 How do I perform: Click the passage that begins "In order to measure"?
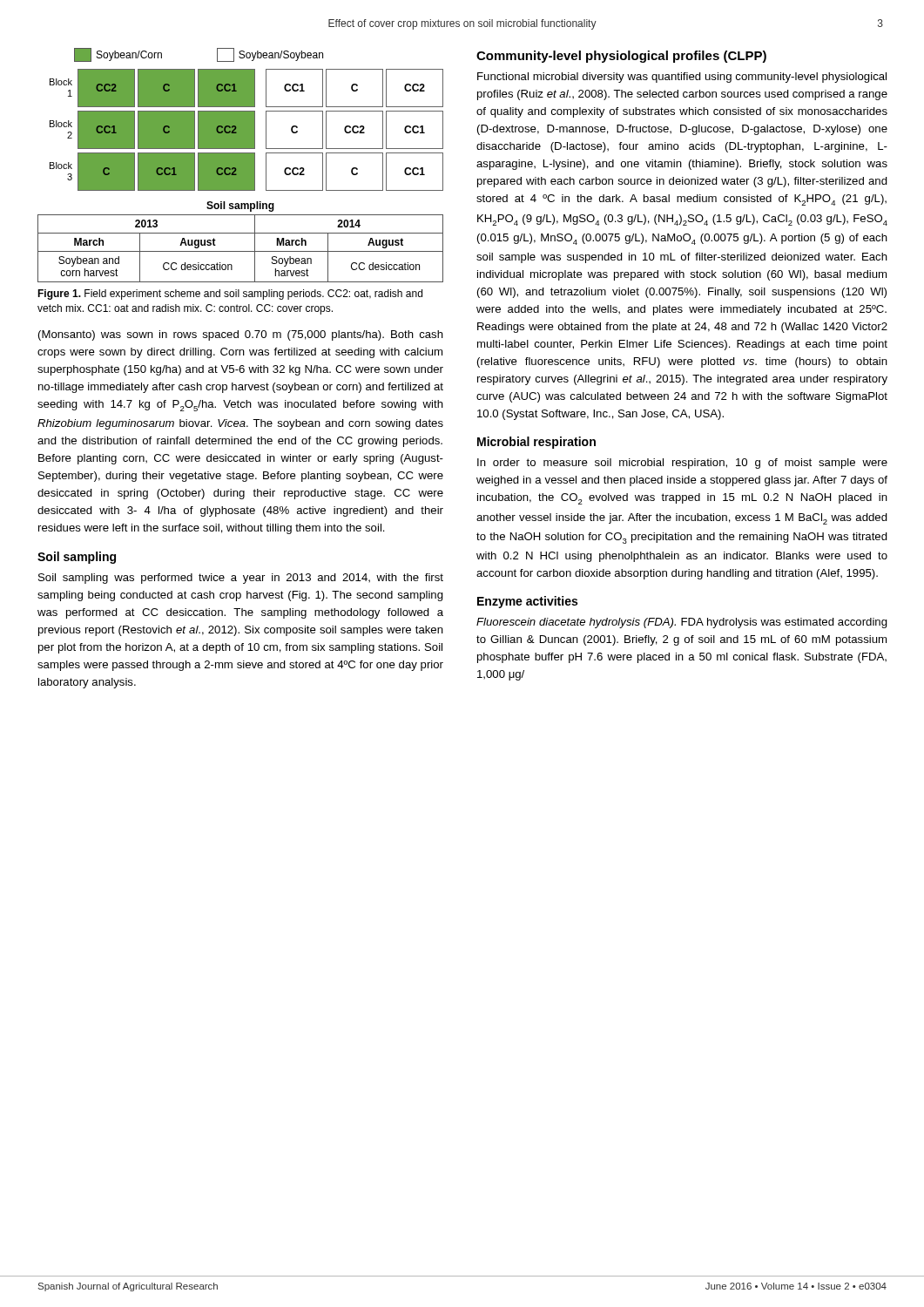[682, 518]
